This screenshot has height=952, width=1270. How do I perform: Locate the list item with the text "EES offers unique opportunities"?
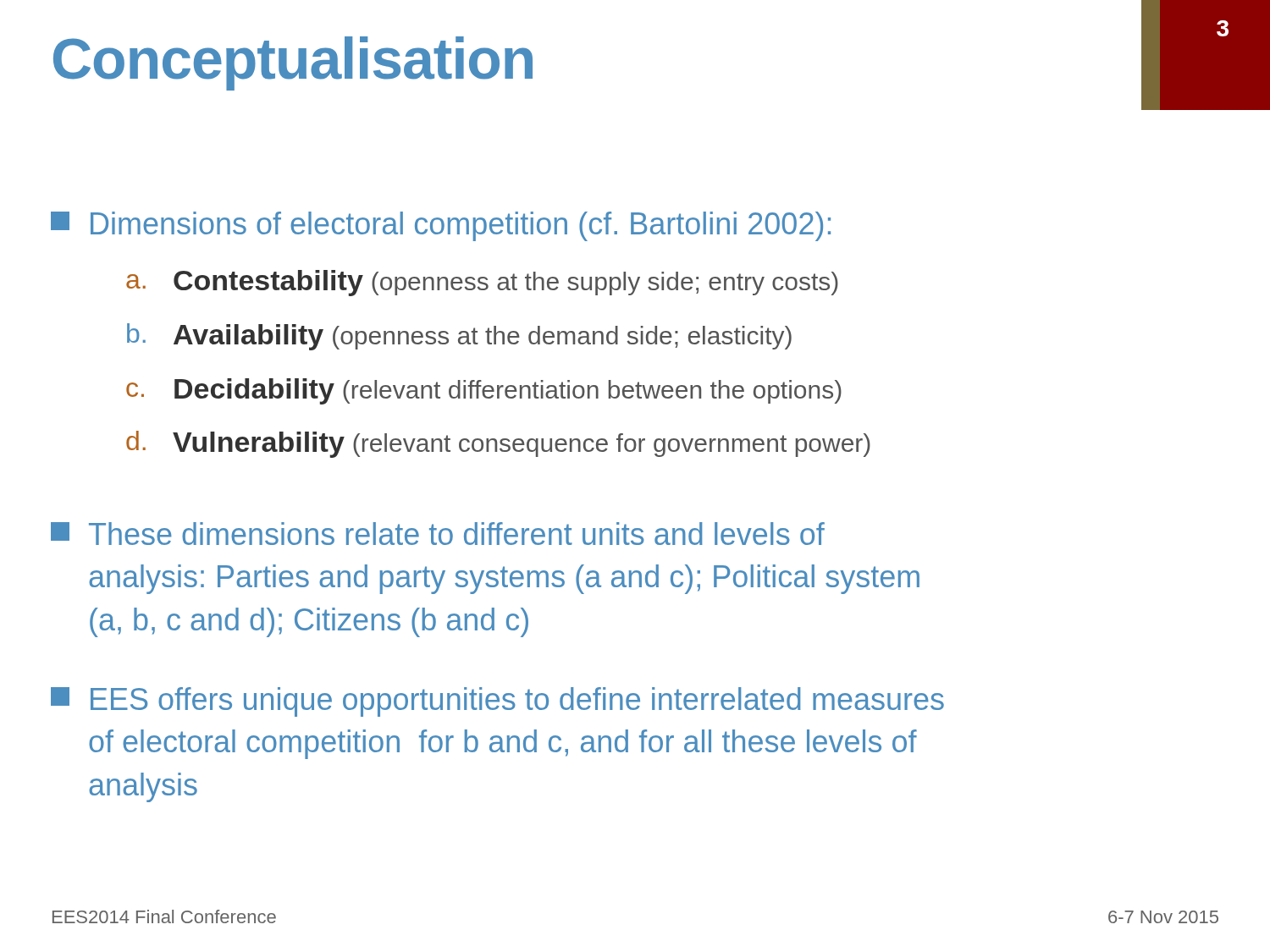[x=498, y=743]
